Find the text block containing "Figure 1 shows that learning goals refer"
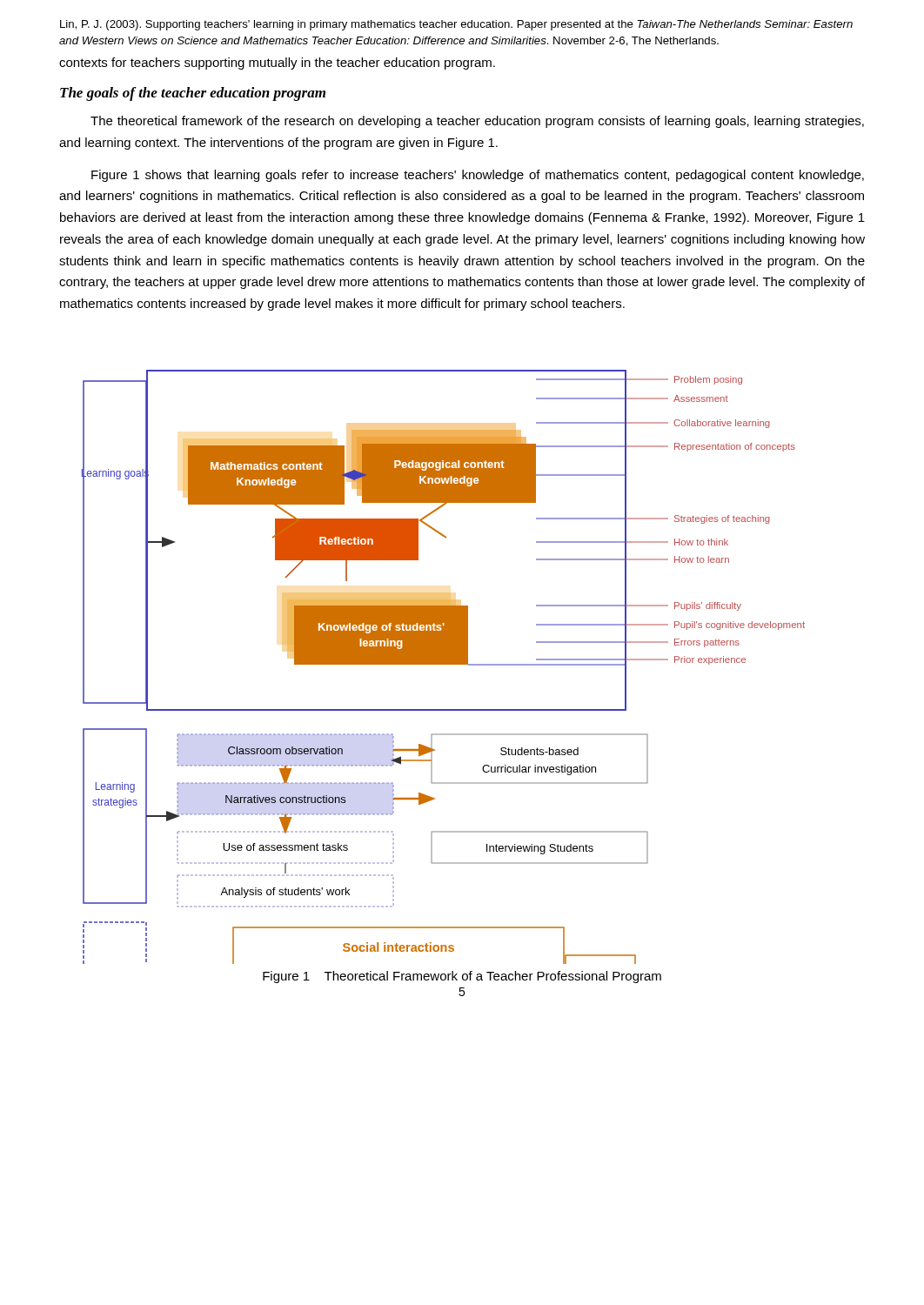The height and width of the screenshot is (1305, 924). tap(462, 239)
